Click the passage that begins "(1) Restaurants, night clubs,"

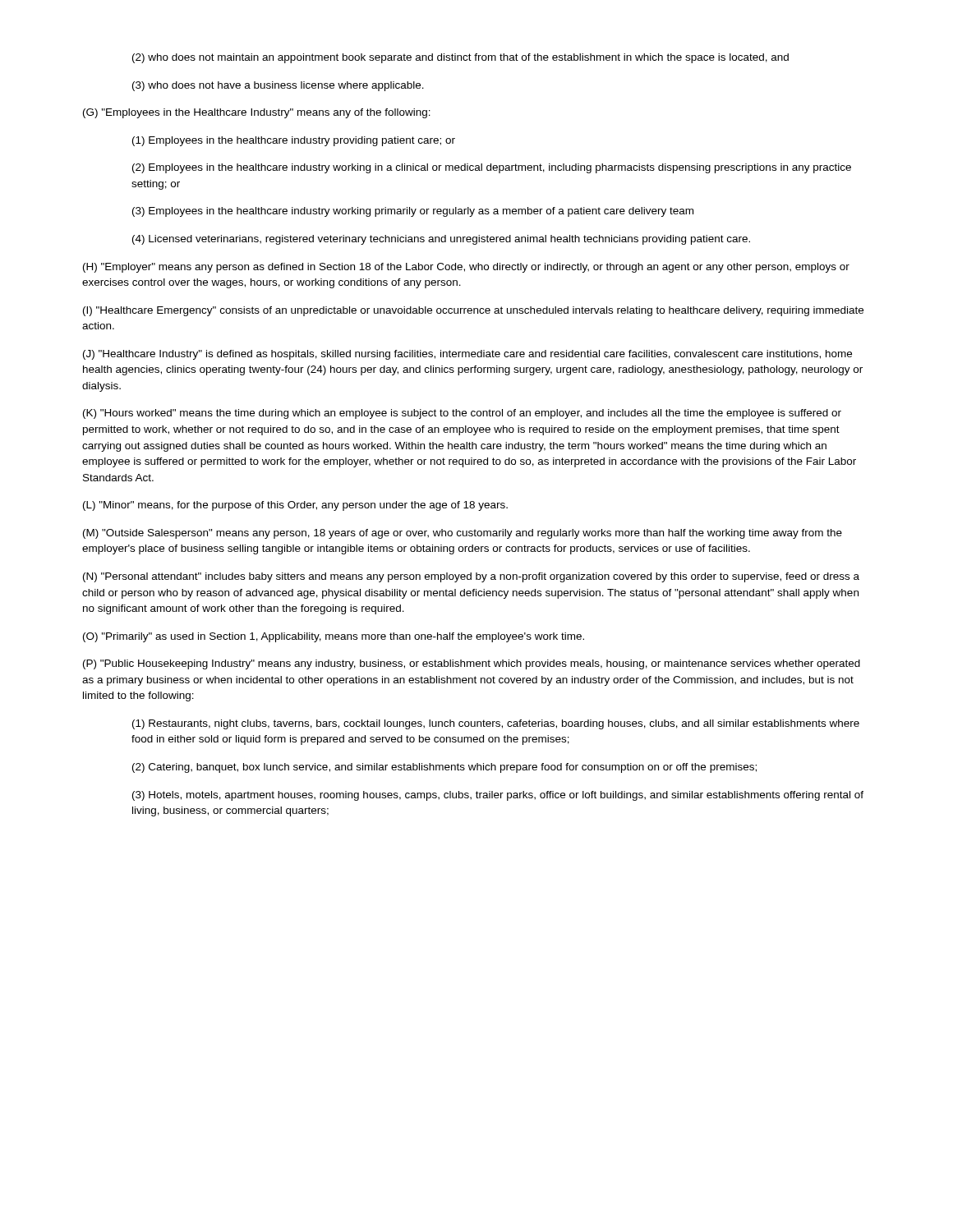pyautogui.click(x=495, y=731)
